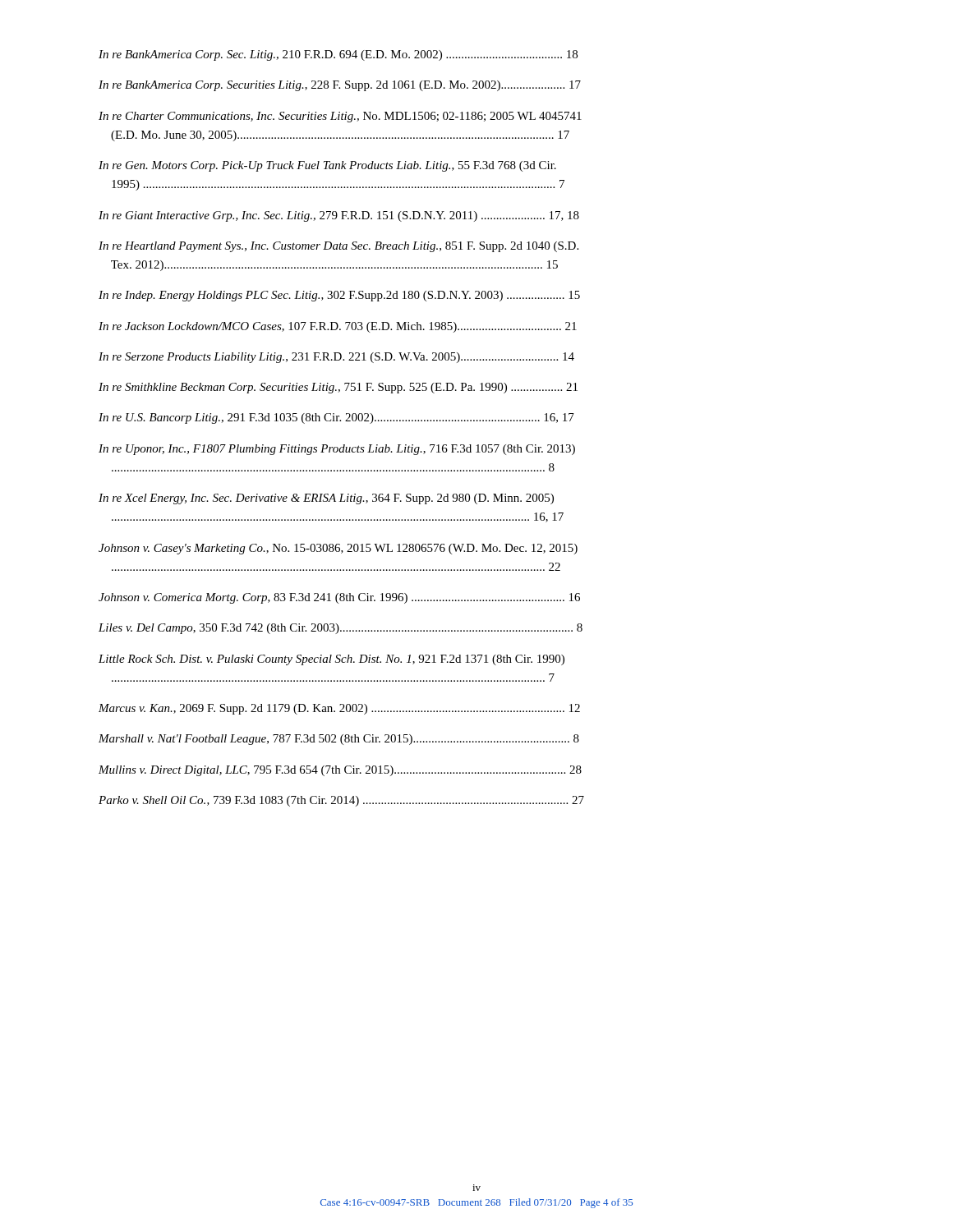Select the list item that reads "In re Gen. Motors"
This screenshot has height=1232, width=953.
click(332, 175)
